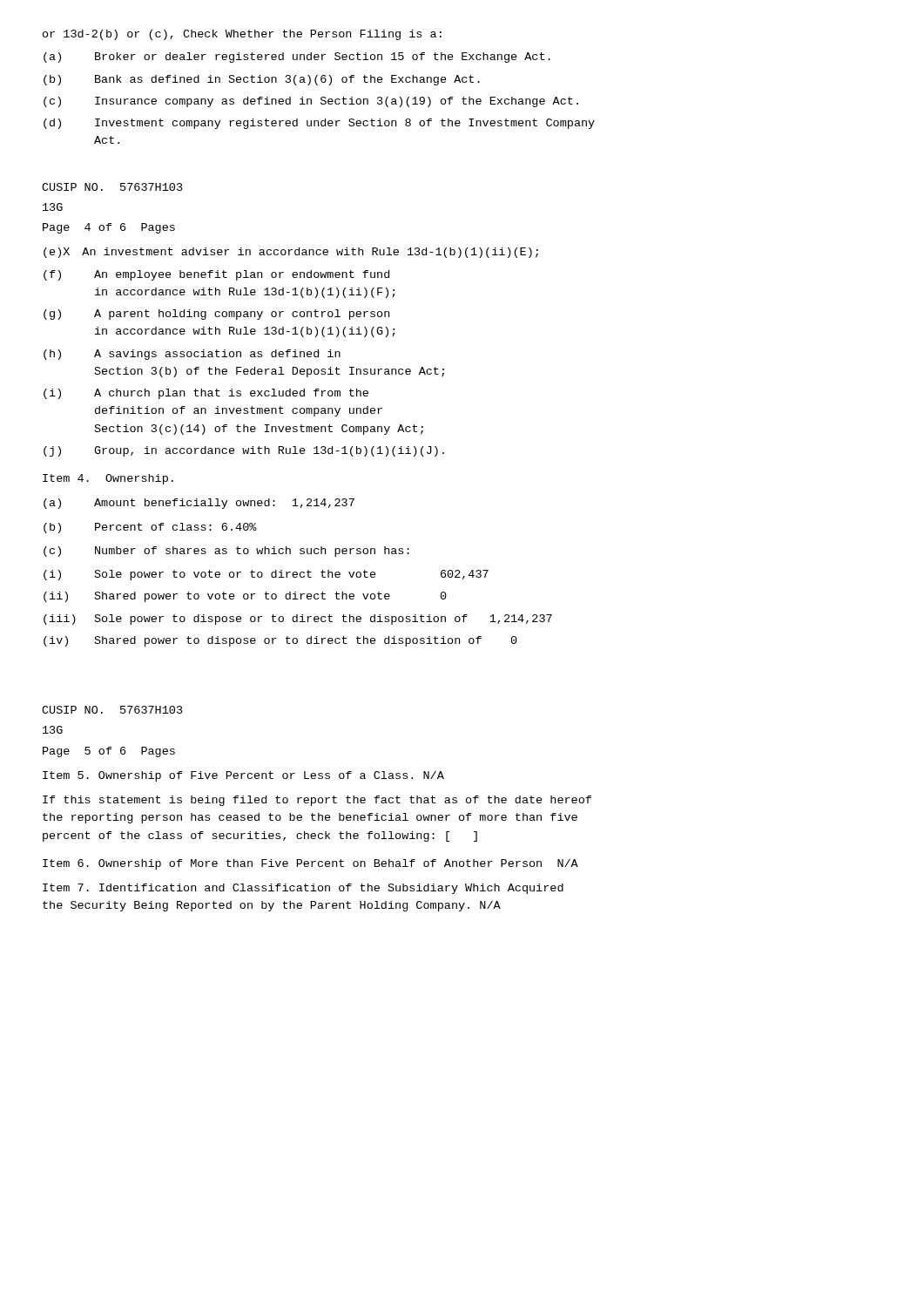Where is the passage that starts "(iv) Shared power to dispose or to"?
Screen dimensions: 1307x924
[462, 641]
